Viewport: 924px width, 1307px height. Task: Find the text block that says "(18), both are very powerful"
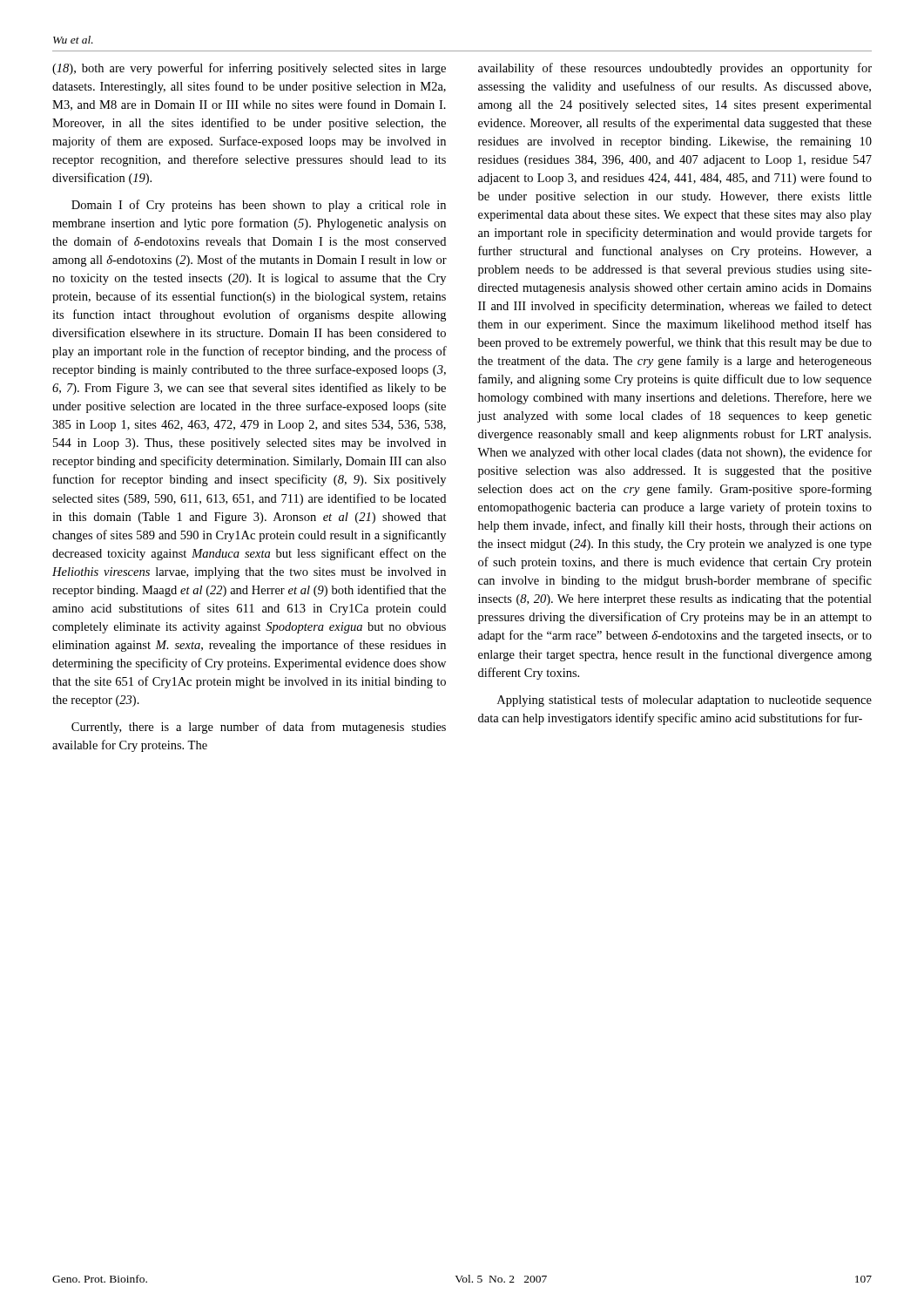249,407
